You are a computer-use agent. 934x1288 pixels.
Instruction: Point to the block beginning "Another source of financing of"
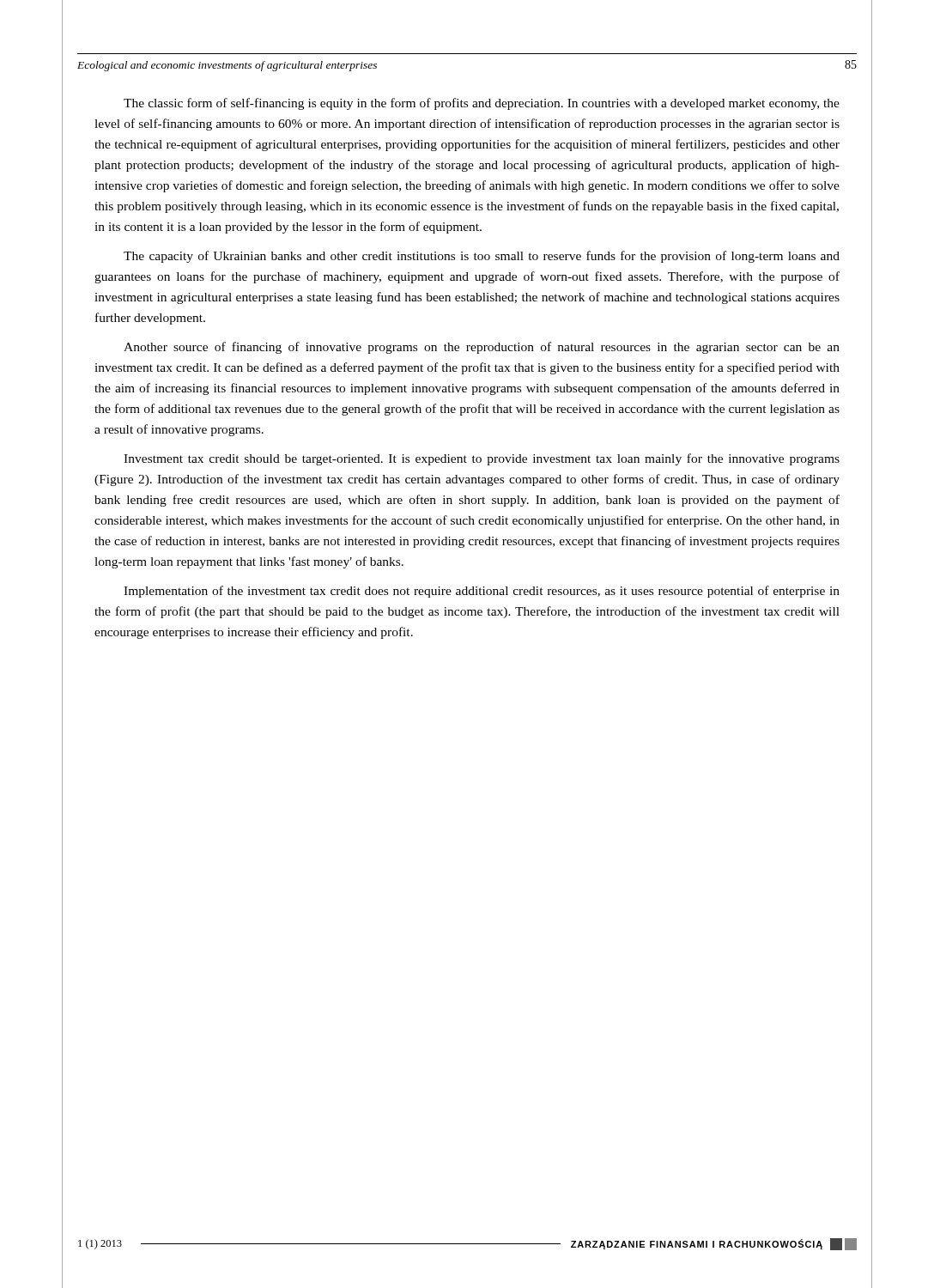467,388
